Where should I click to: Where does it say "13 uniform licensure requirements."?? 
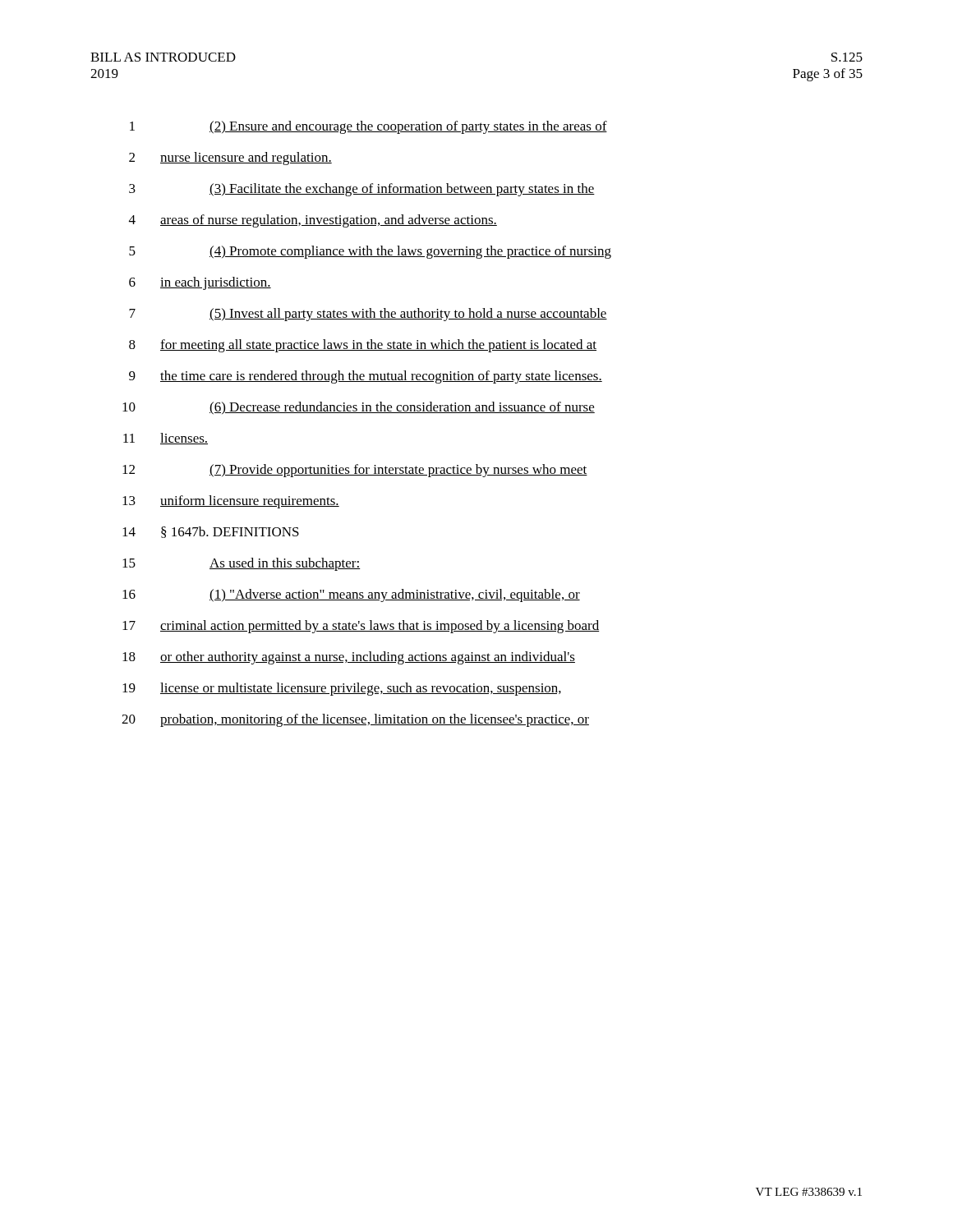[231, 502]
